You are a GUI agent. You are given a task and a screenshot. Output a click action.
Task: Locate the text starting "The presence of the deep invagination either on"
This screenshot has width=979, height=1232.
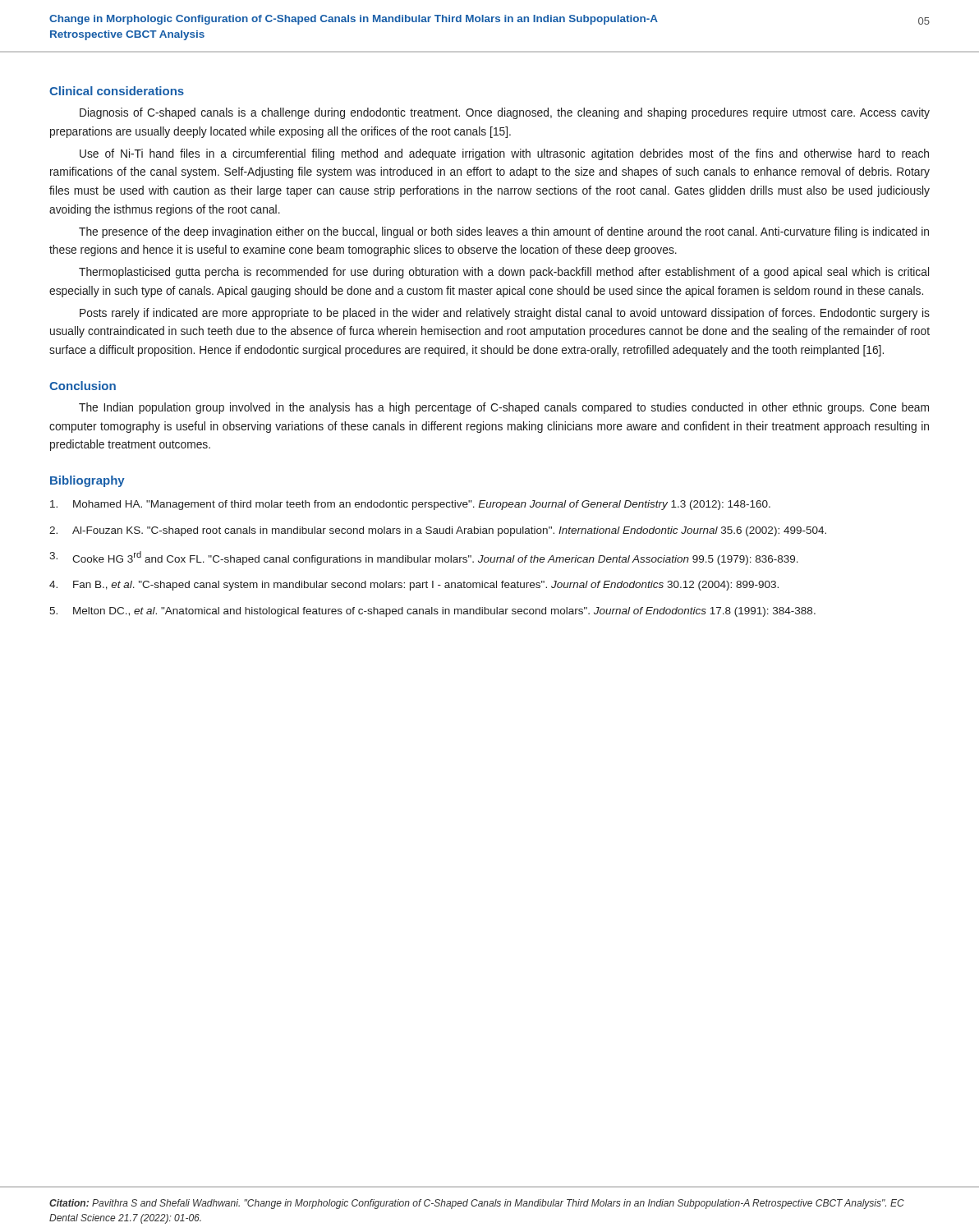pos(490,241)
